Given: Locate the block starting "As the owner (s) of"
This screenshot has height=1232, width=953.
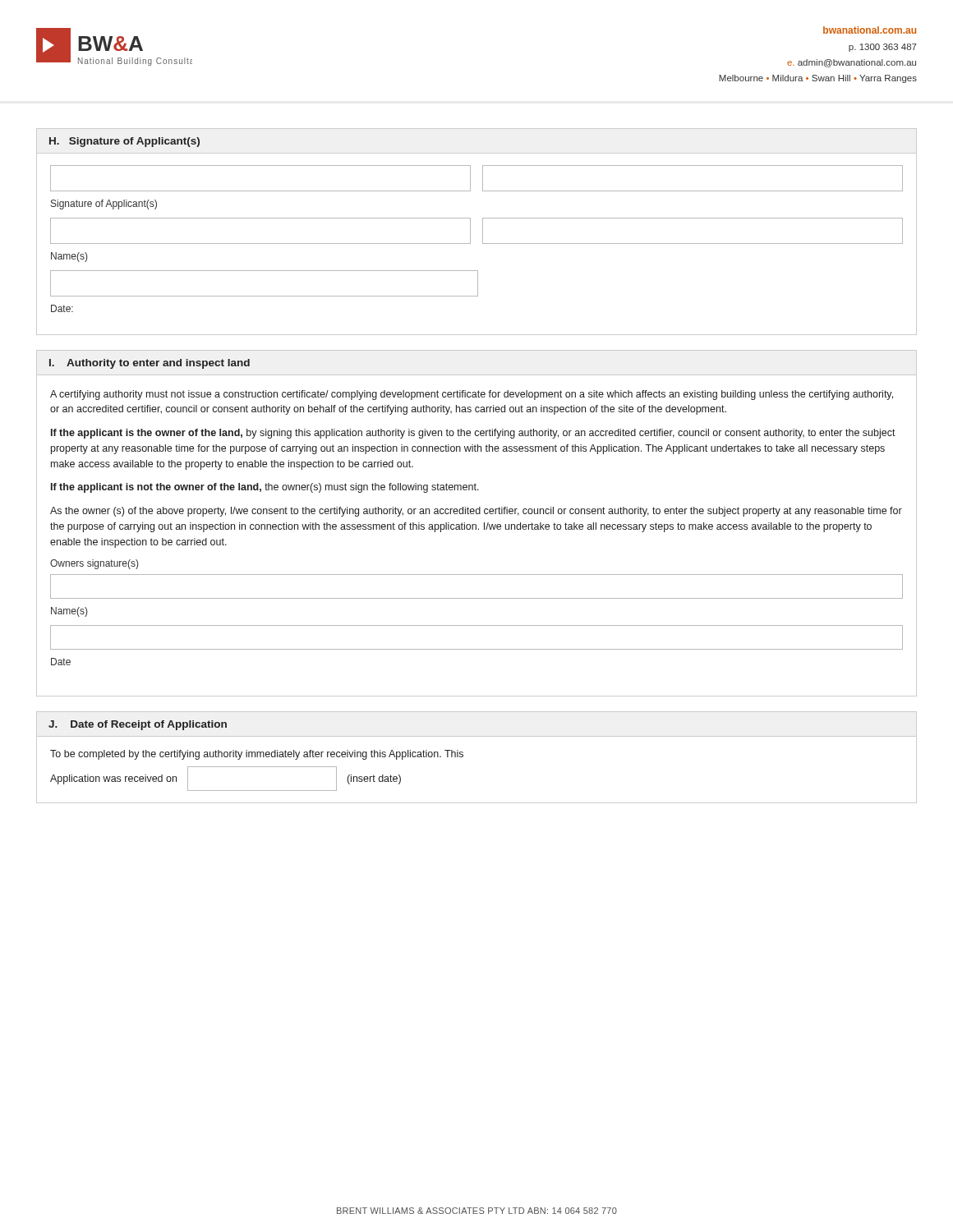Looking at the screenshot, I should [x=476, y=526].
